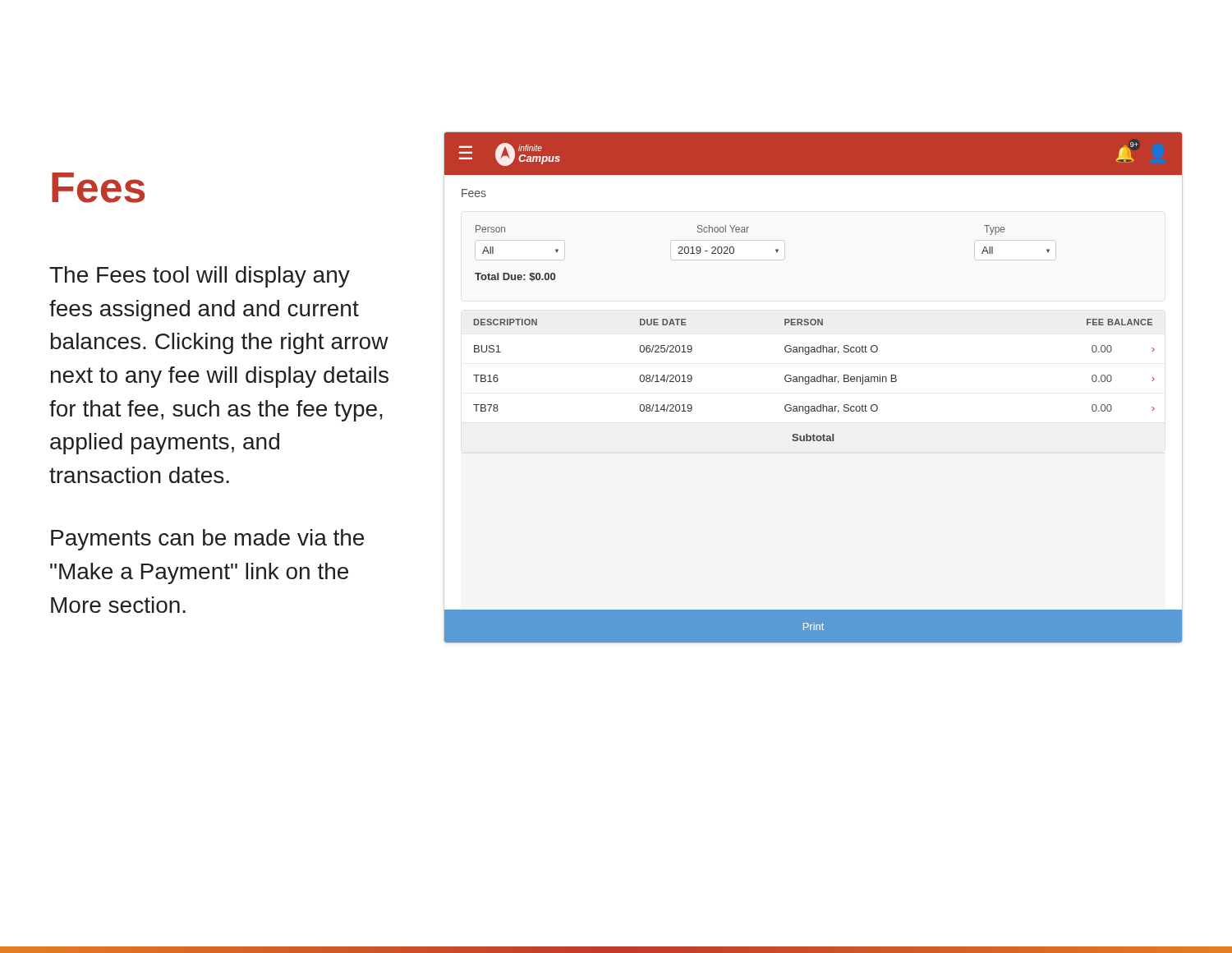The width and height of the screenshot is (1232, 953).
Task: Point to the block beginning "Payments can be made via the "Make a"
Action: point(222,572)
